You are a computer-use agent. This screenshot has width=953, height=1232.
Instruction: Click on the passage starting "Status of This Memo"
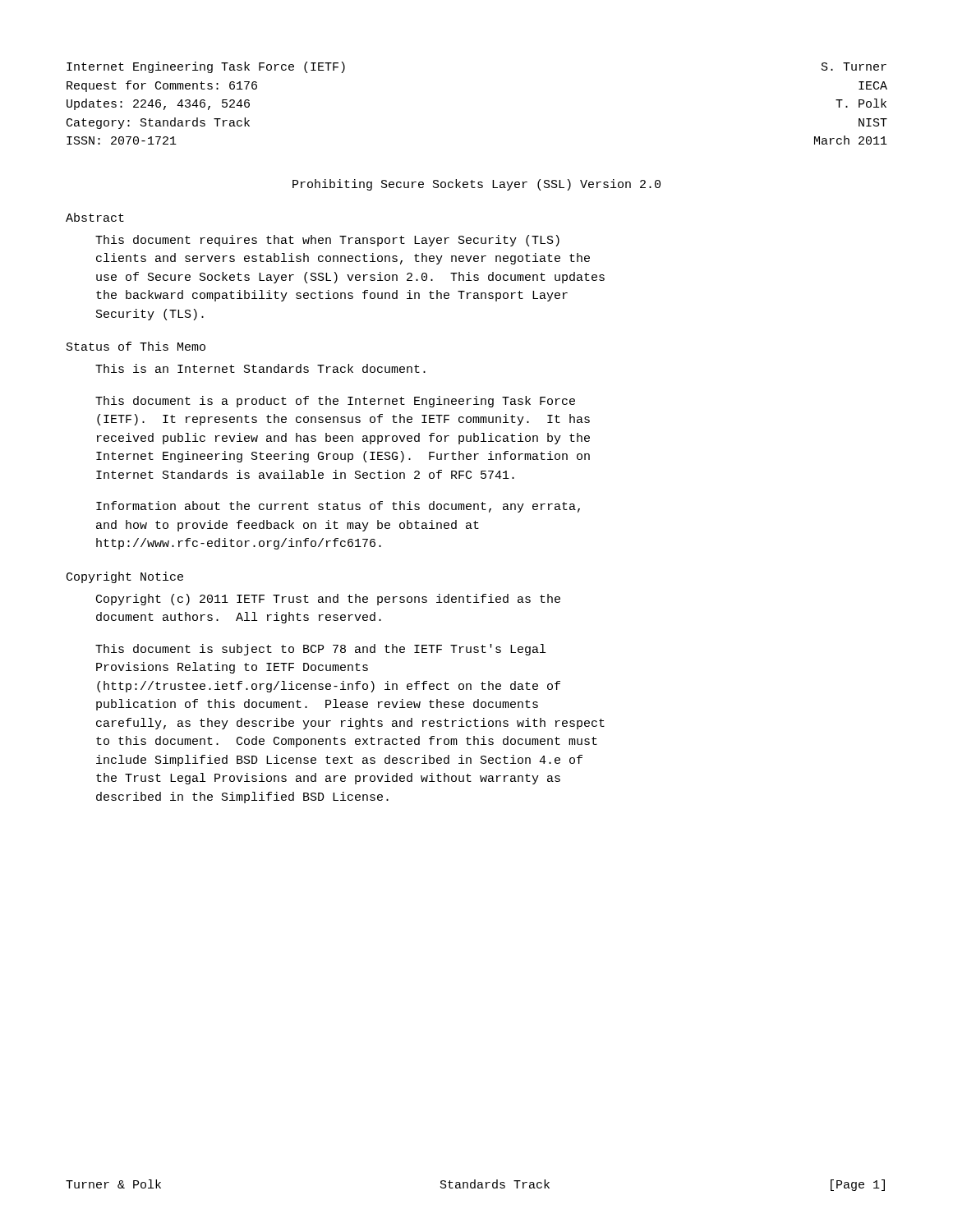pos(136,348)
